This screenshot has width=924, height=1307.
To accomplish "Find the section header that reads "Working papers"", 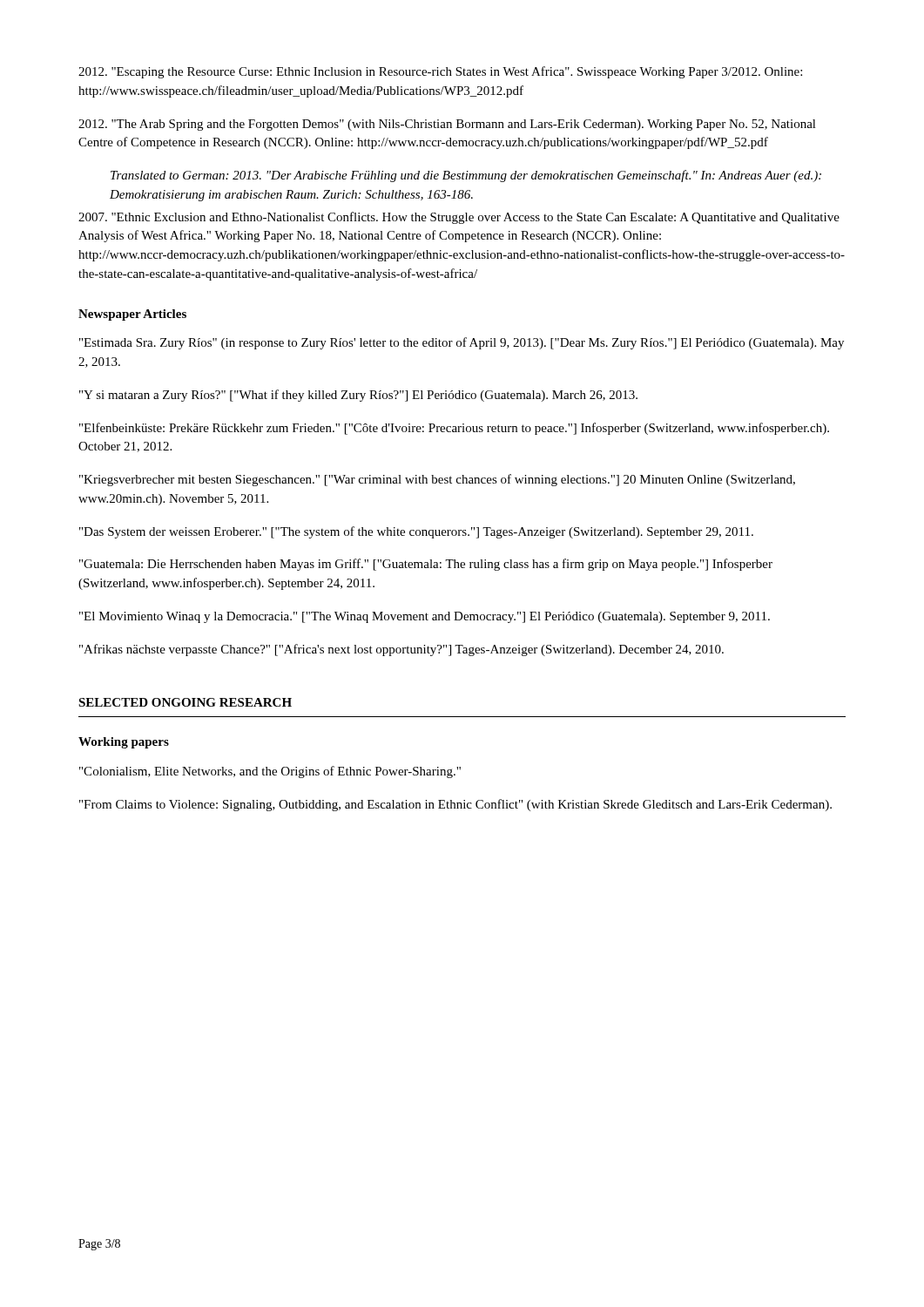I will (x=124, y=742).
